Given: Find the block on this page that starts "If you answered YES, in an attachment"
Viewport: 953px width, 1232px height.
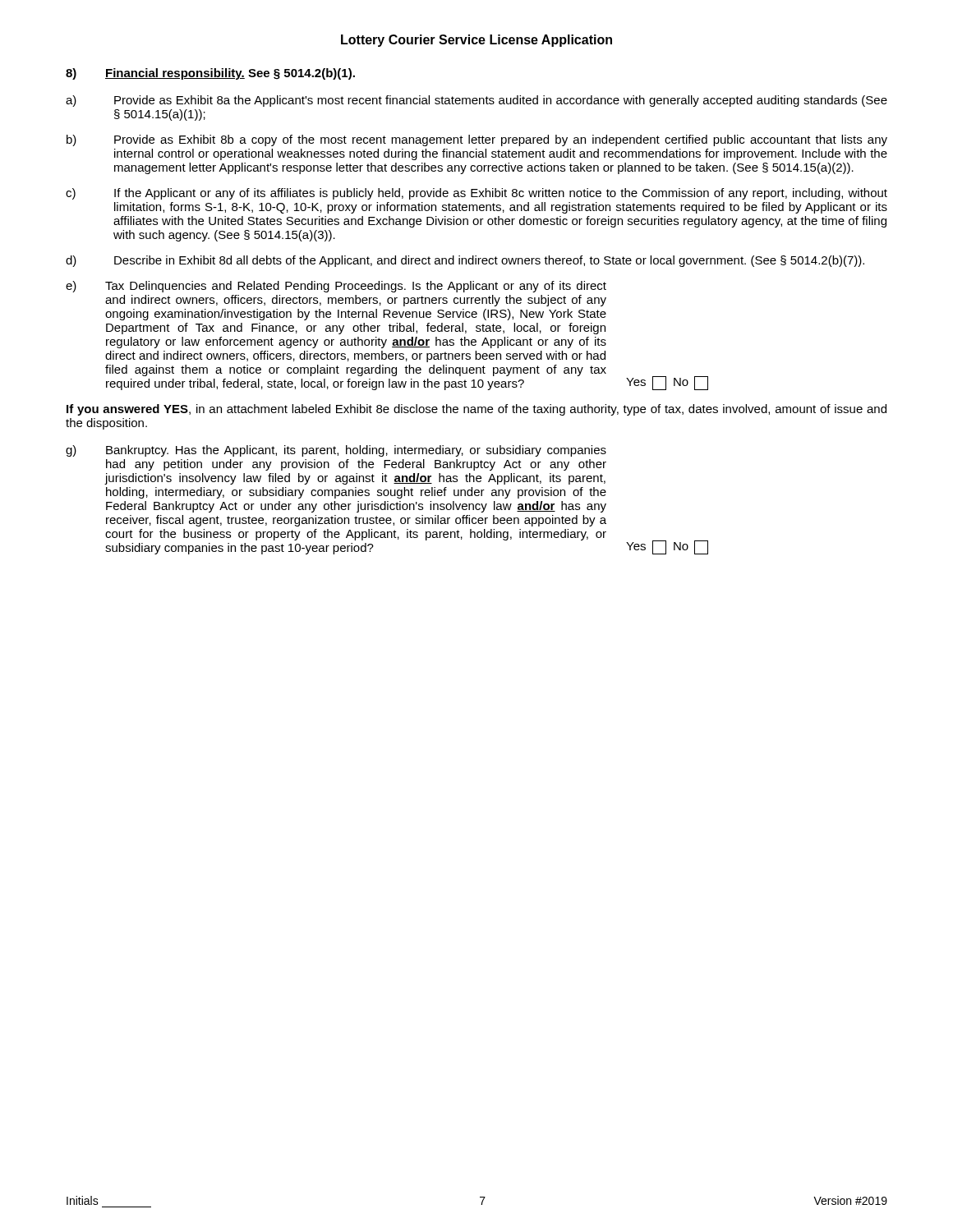Looking at the screenshot, I should point(476,416).
